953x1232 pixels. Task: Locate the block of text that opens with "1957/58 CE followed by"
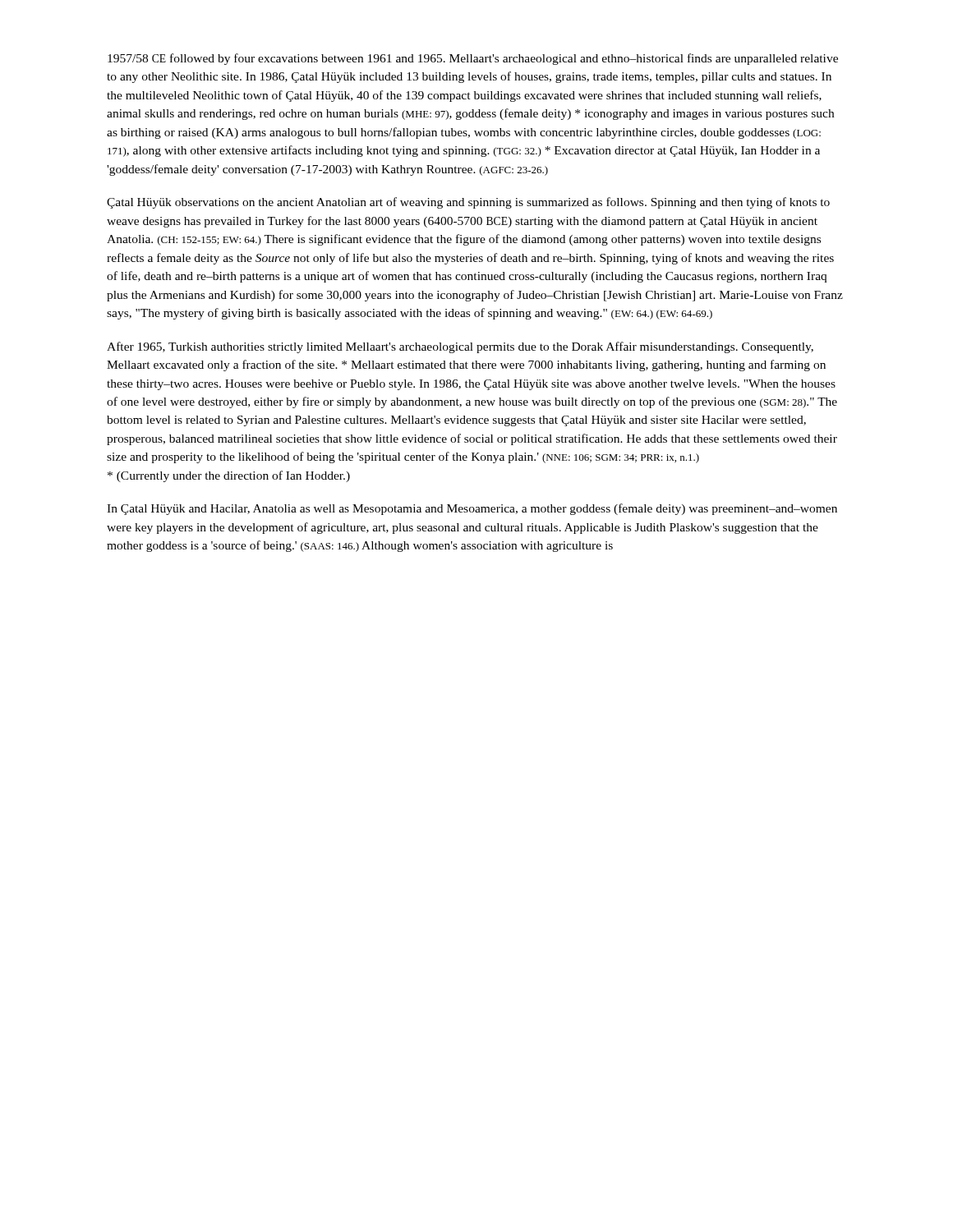coord(473,113)
